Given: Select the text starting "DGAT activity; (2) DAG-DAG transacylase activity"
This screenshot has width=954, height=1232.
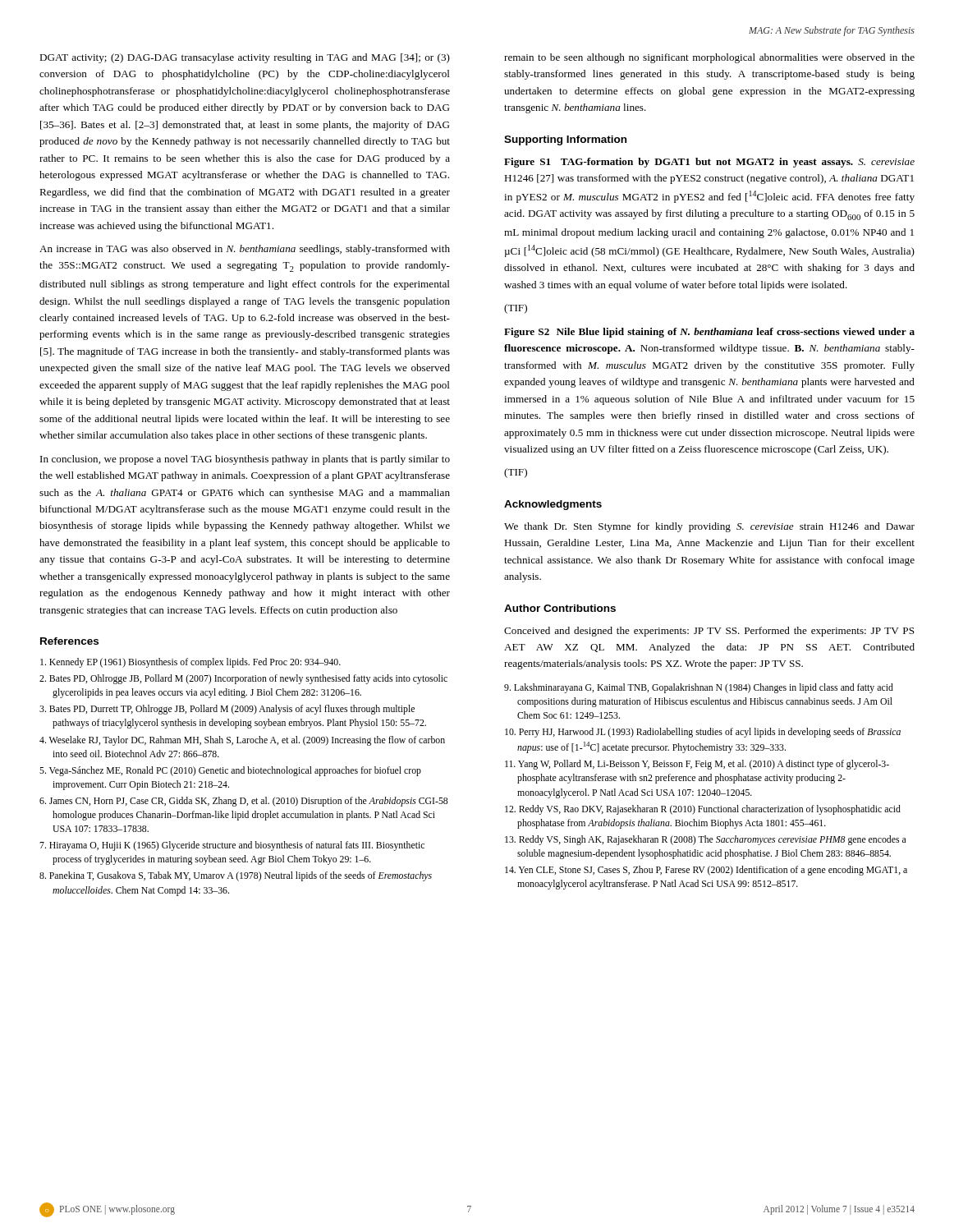Looking at the screenshot, I should pyautogui.click(x=245, y=142).
